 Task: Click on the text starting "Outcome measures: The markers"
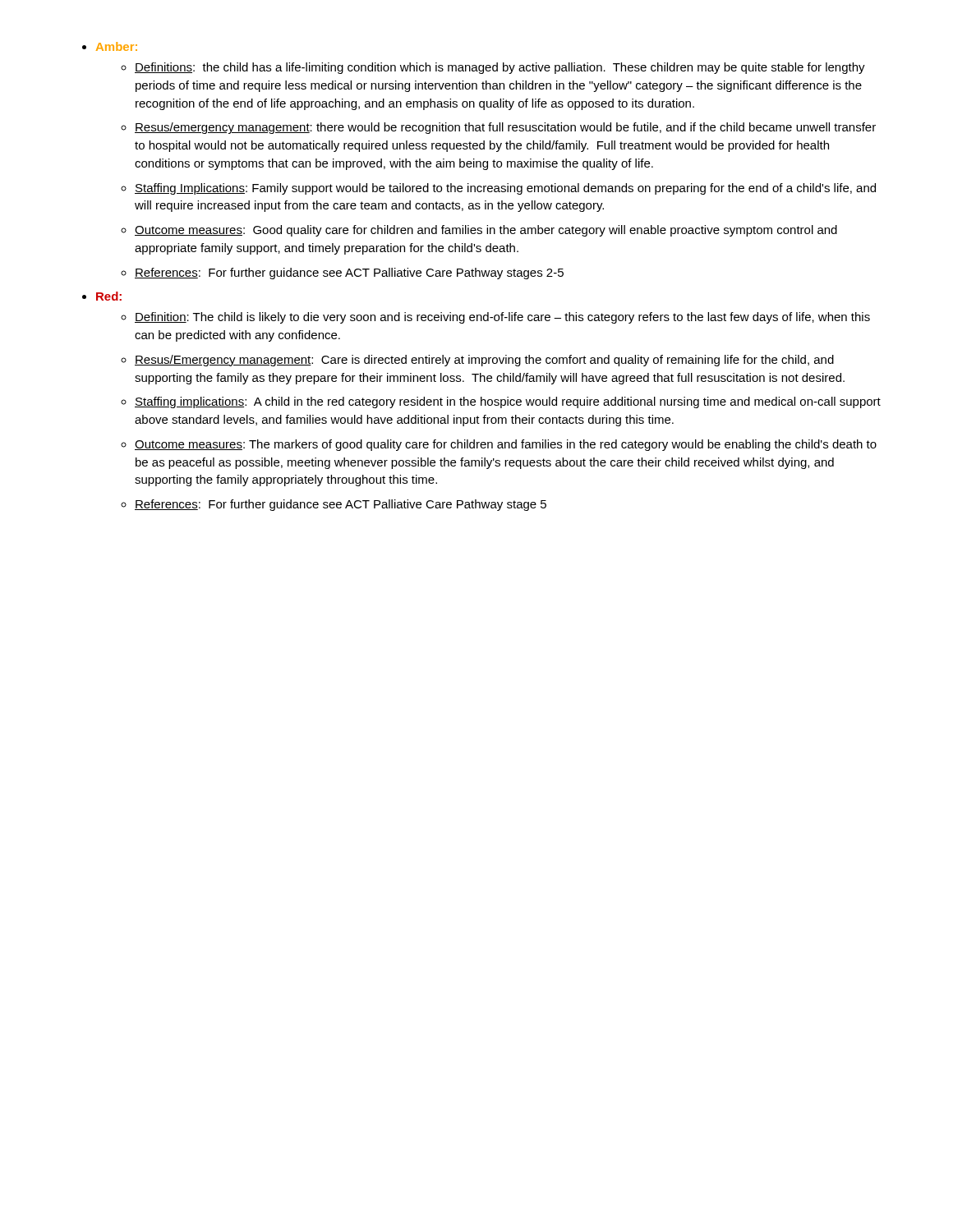pyautogui.click(x=506, y=462)
